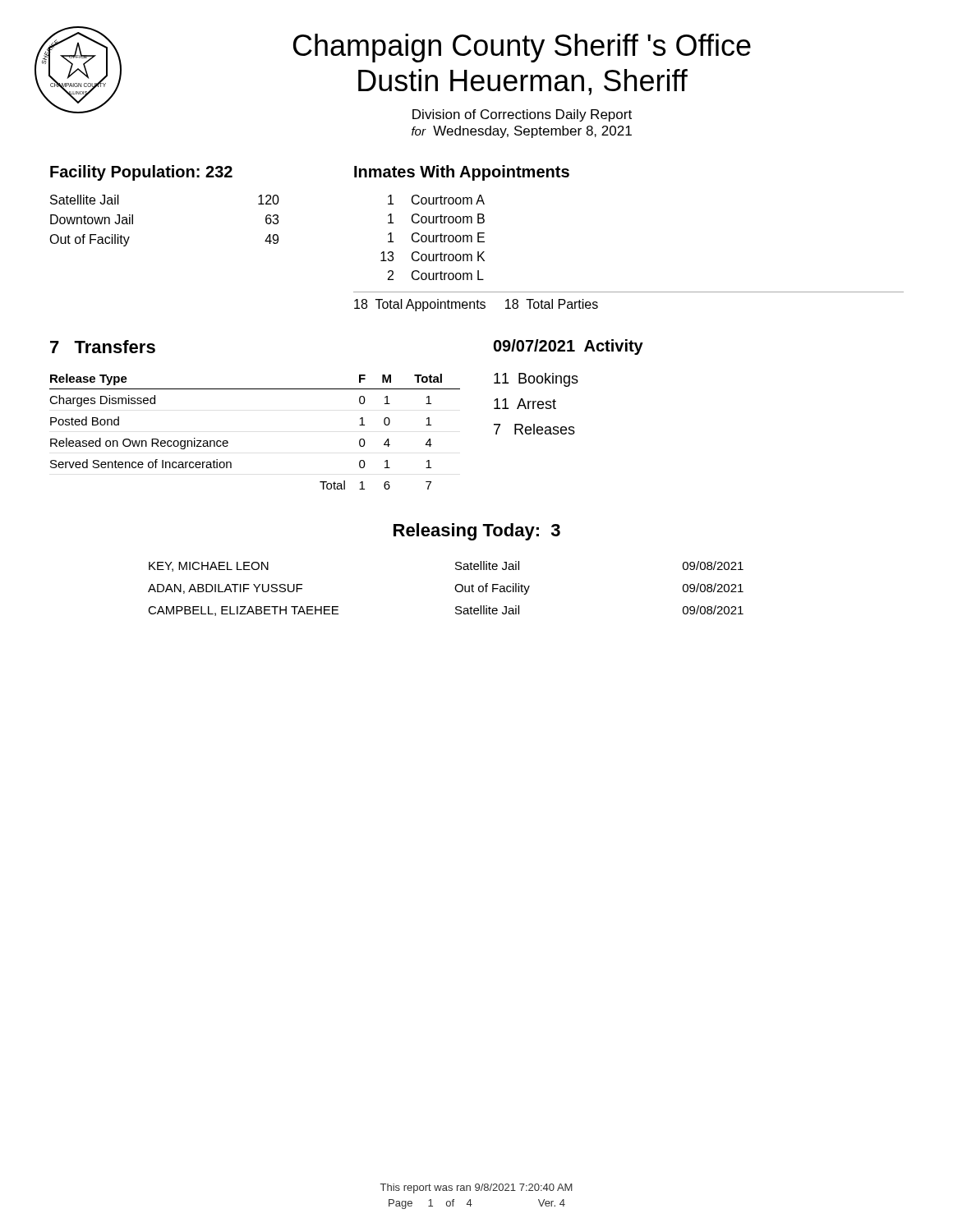Locate the table with the text "Out of Facility"

point(476,588)
